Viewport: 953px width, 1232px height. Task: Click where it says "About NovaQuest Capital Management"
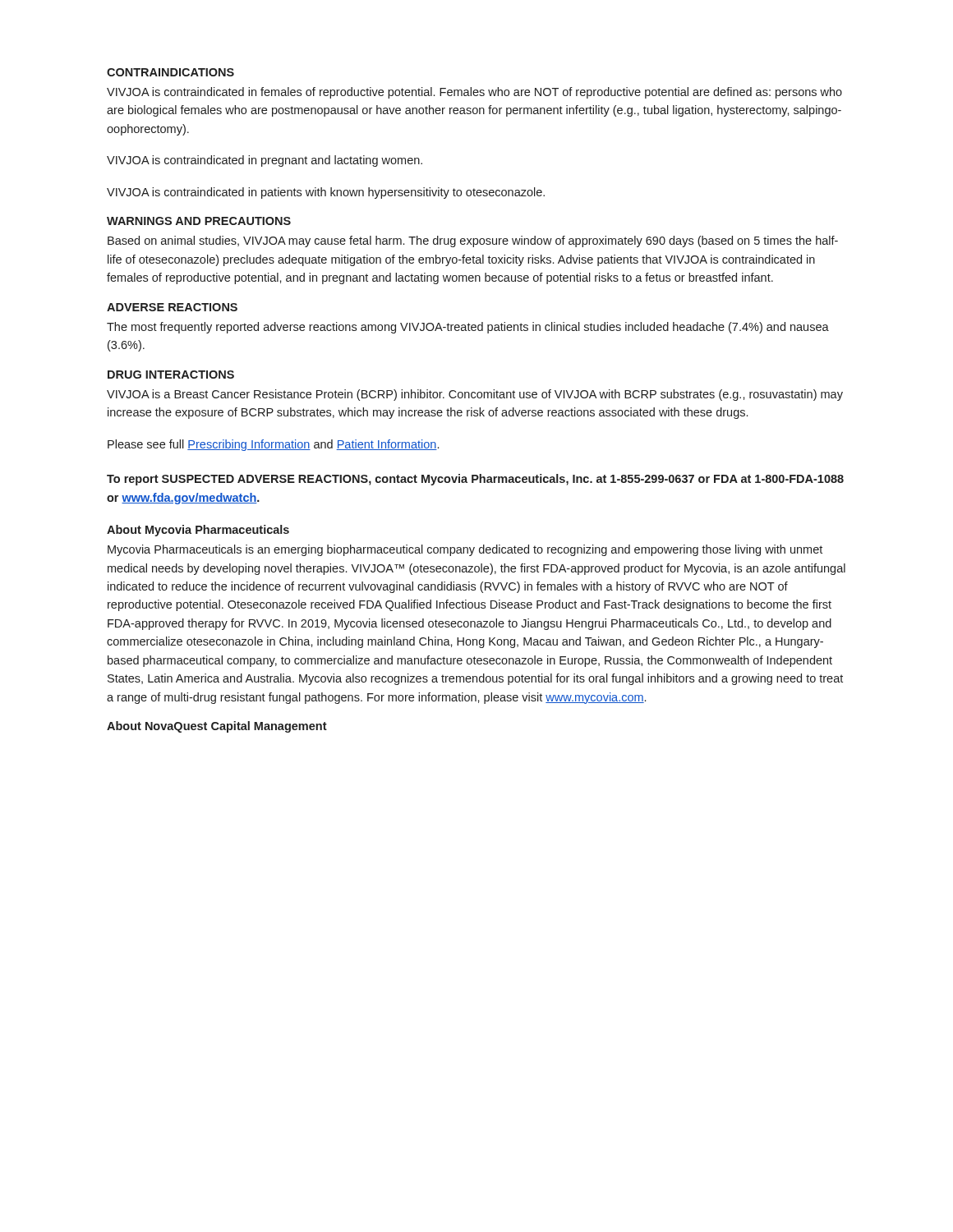point(217,726)
